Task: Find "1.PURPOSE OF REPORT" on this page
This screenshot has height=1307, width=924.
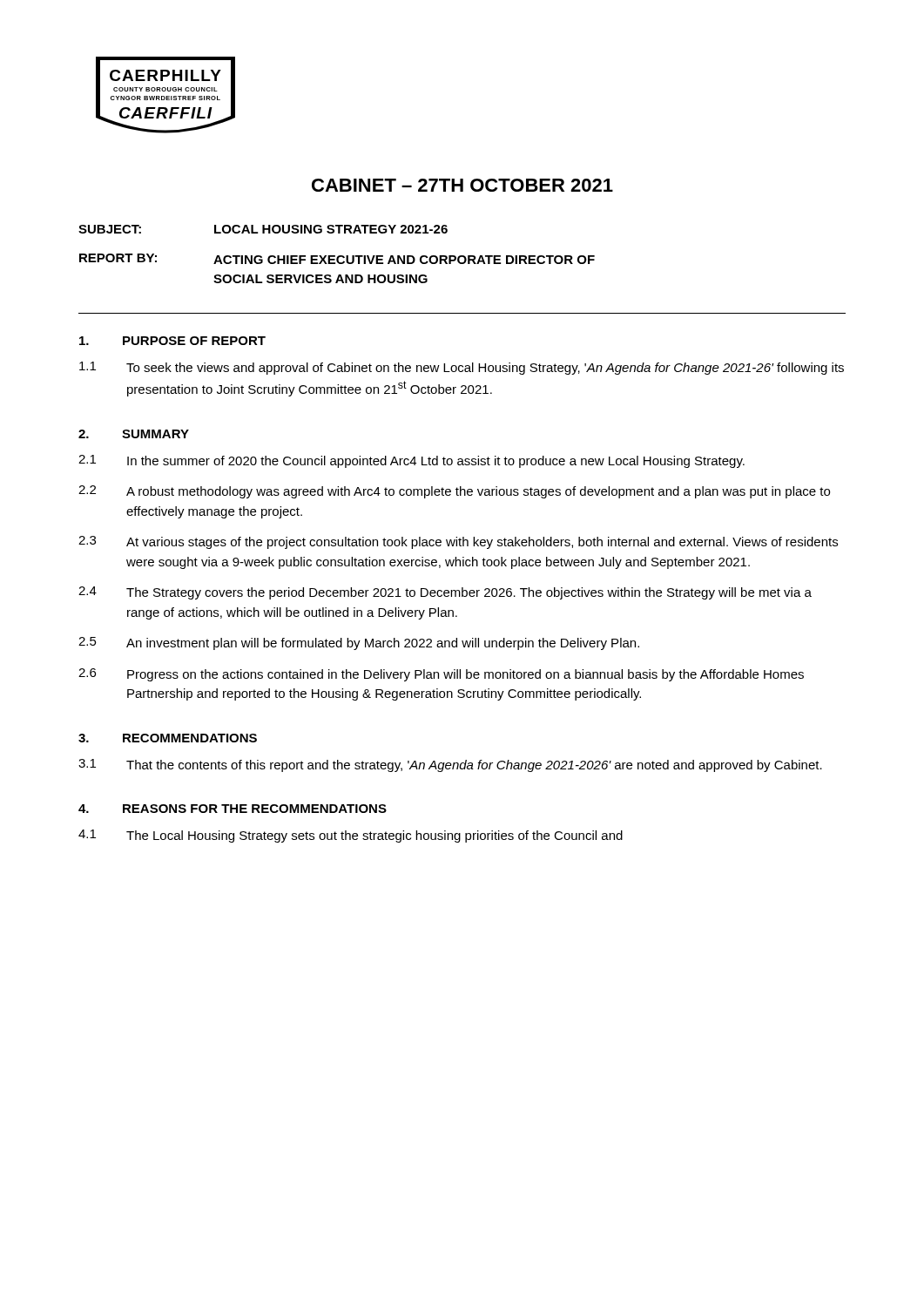Action: coord(172,341)
